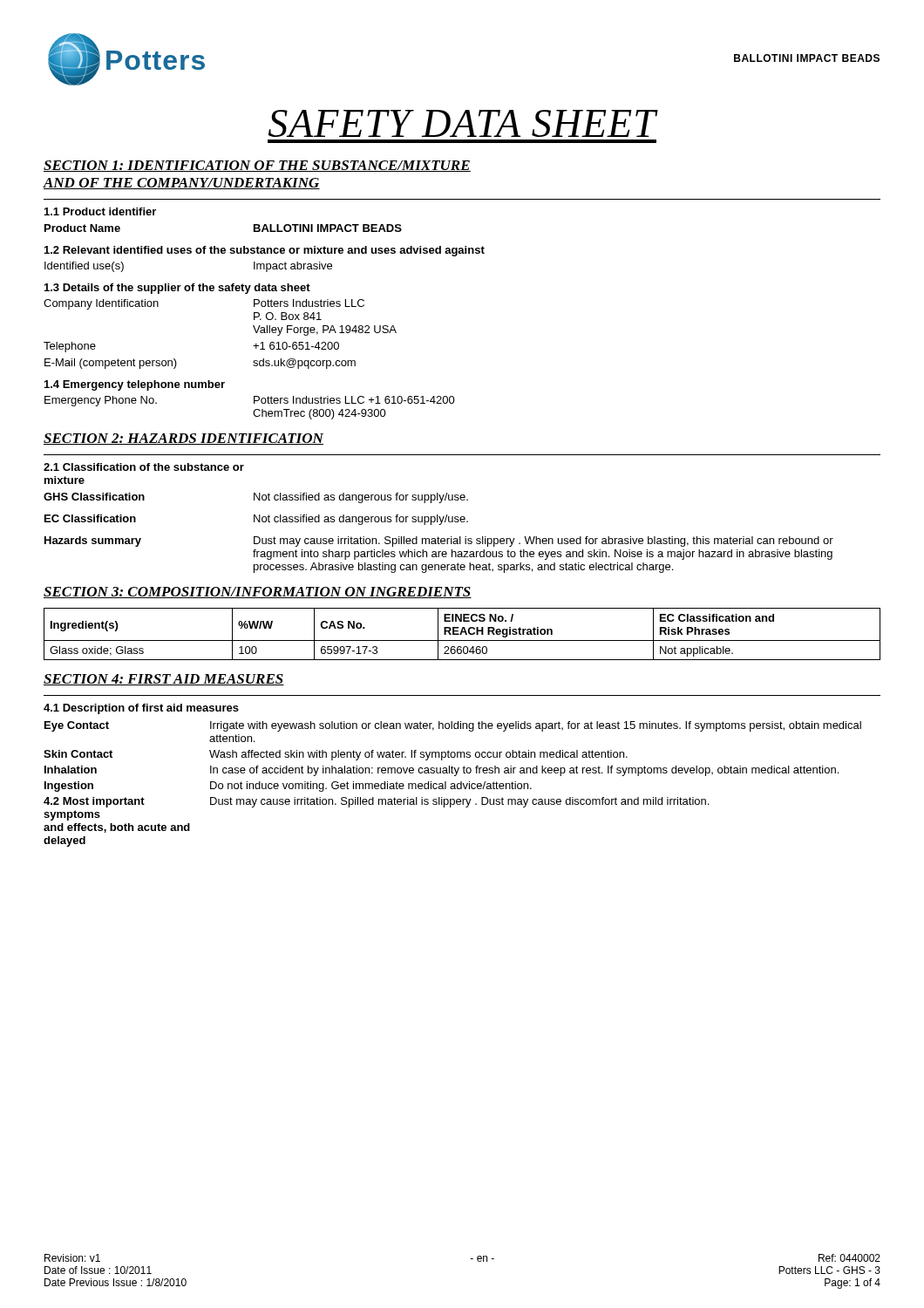This screenshot has width=924, height=1308.
Task: Locate the element starting "SECTION 2: HAZARDS IDENTIFICATION"
Action: coord(183,438)
